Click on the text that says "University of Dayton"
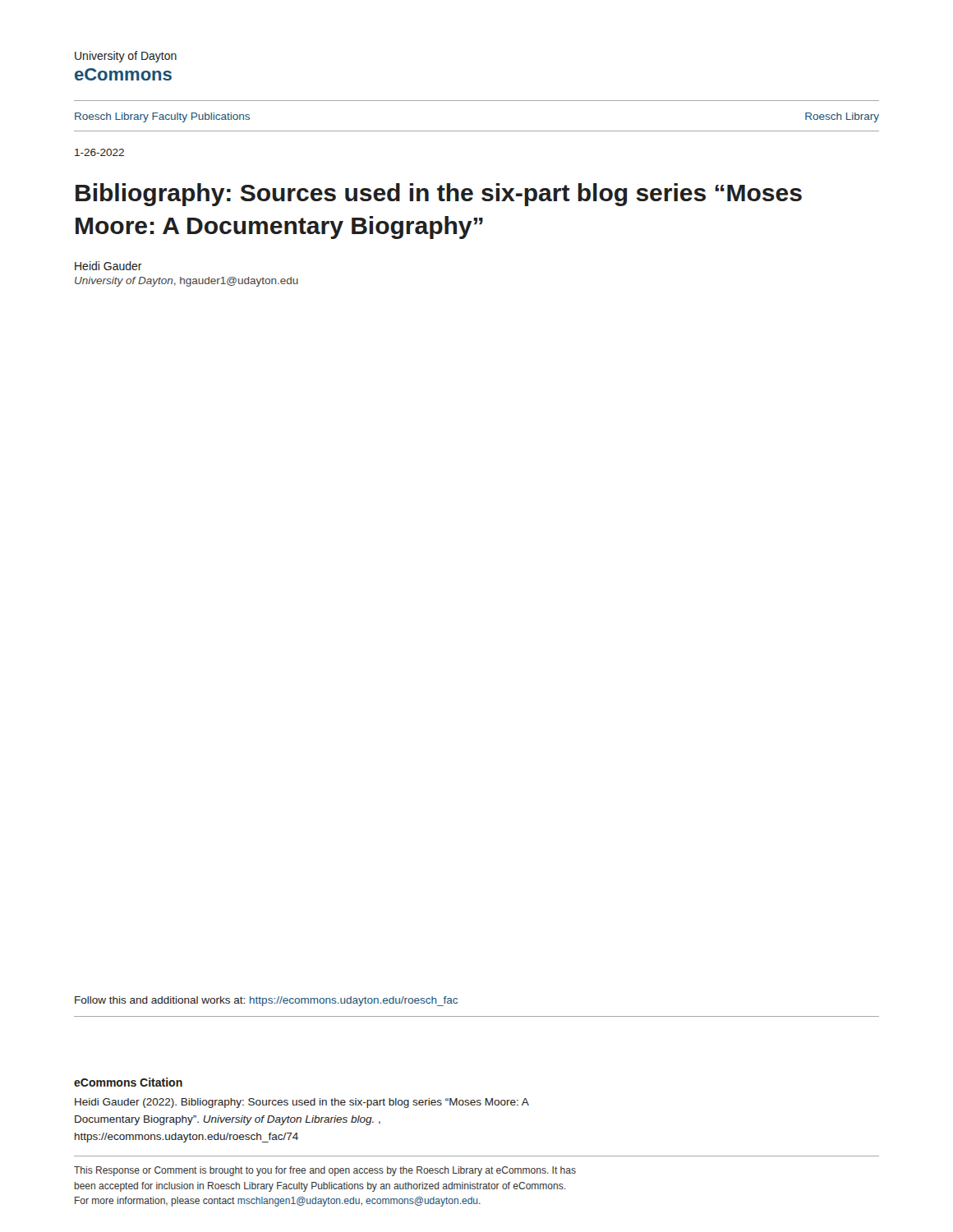The height and width of the screenshot is (1232, 953). (125, 56)
